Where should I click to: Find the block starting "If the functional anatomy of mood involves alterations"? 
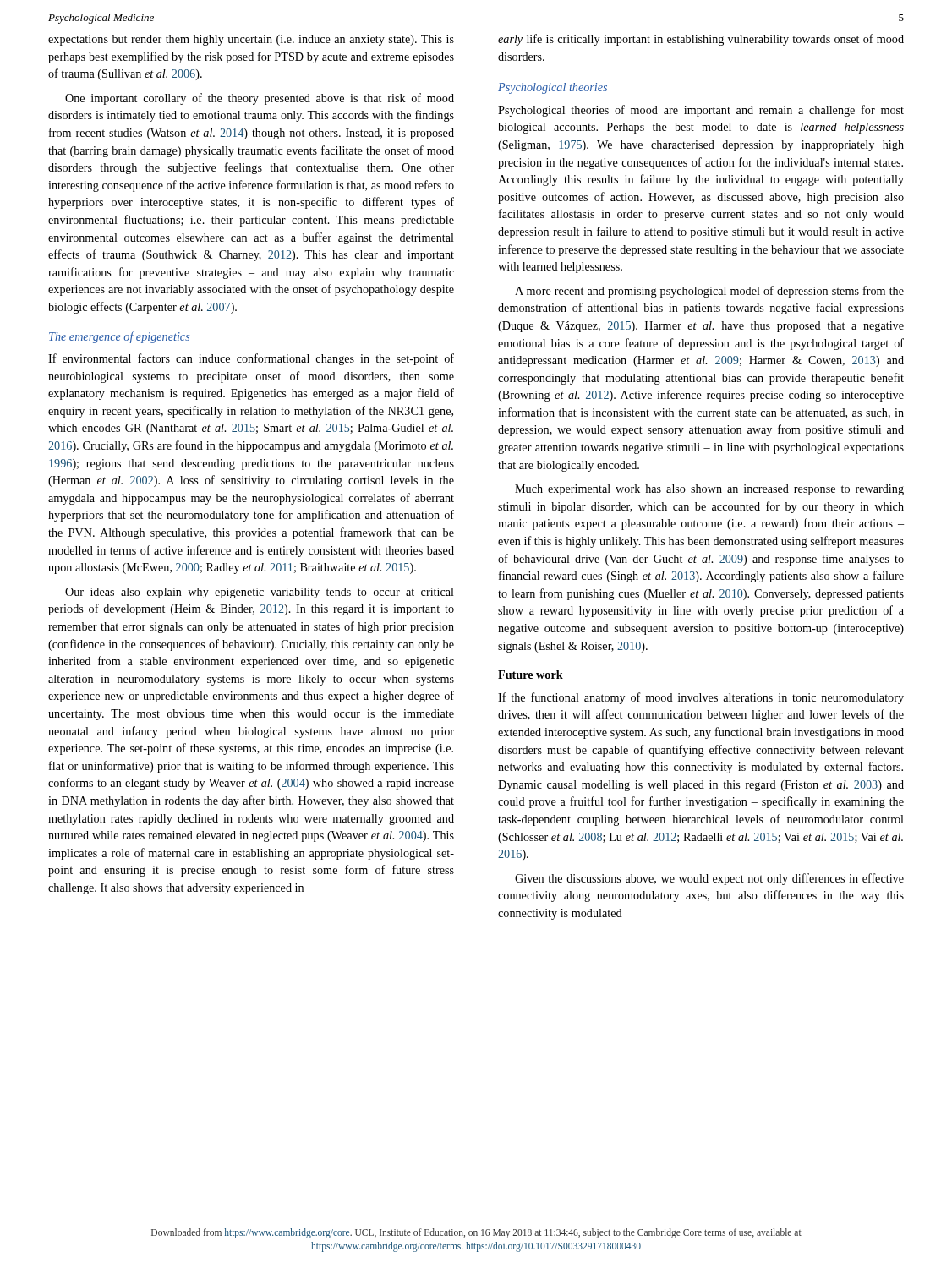click(x=701, y=805)
